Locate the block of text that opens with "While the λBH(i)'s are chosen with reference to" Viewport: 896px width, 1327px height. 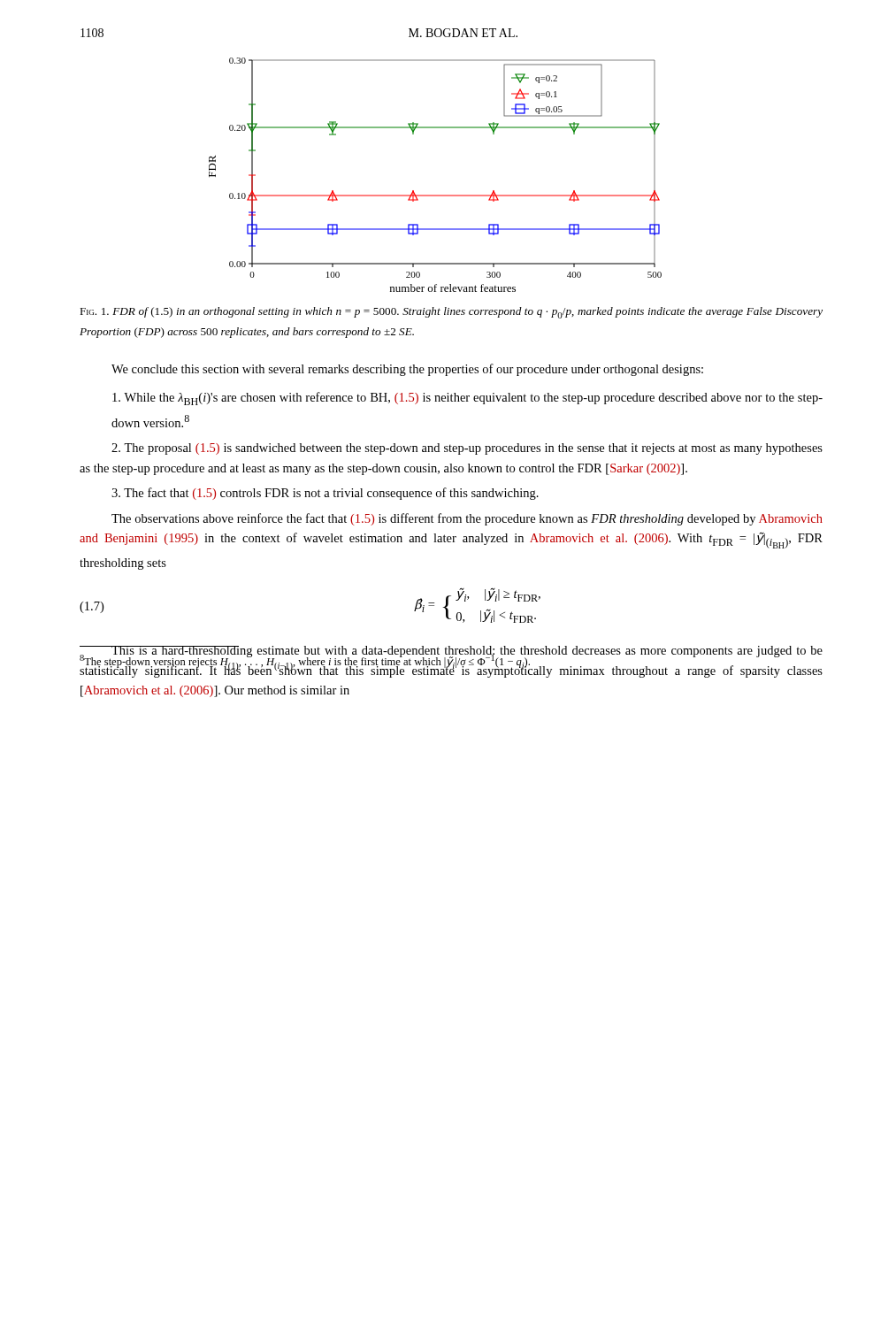click(467, 410)
